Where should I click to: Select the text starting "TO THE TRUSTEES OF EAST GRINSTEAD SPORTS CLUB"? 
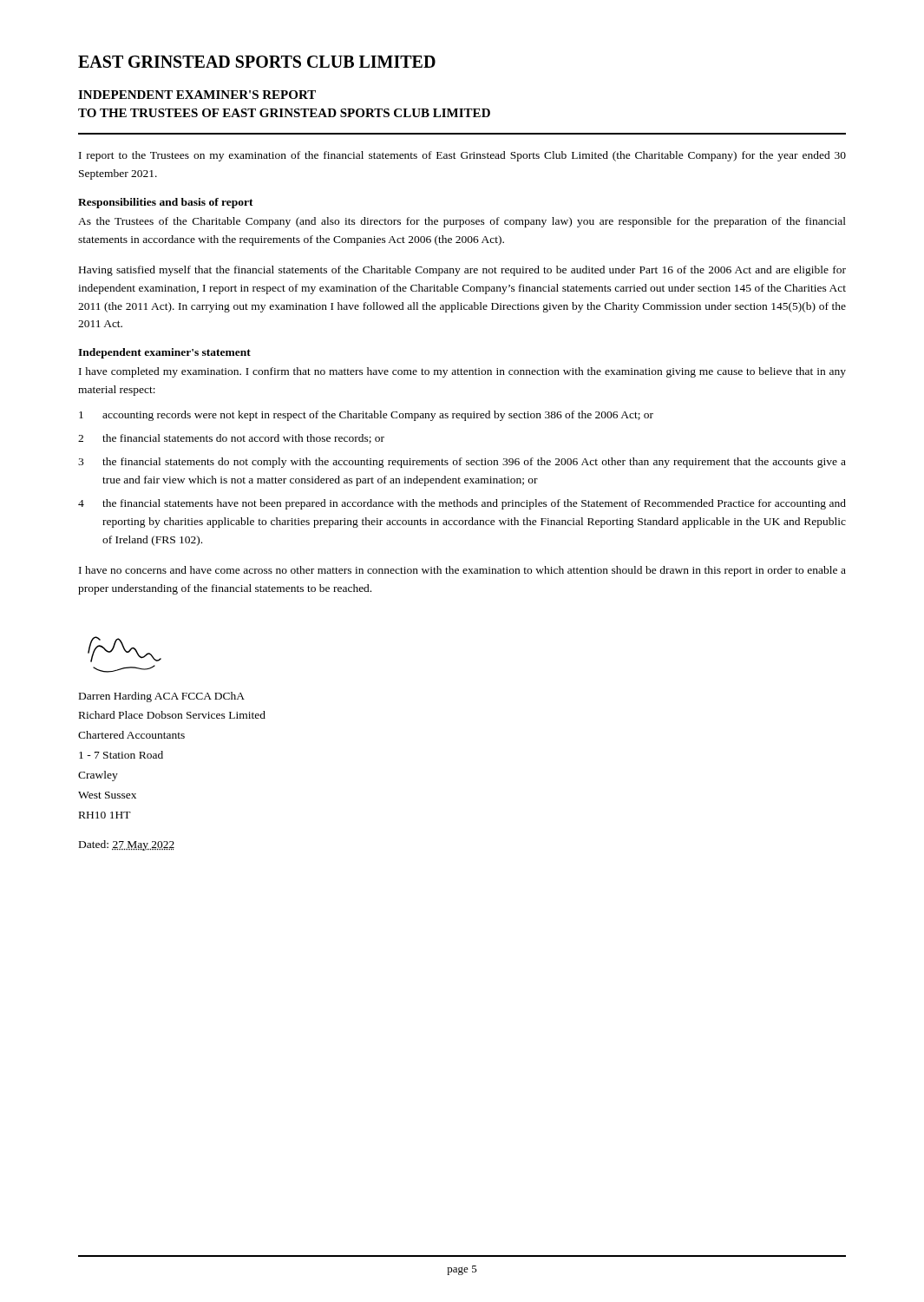[284, 113]
